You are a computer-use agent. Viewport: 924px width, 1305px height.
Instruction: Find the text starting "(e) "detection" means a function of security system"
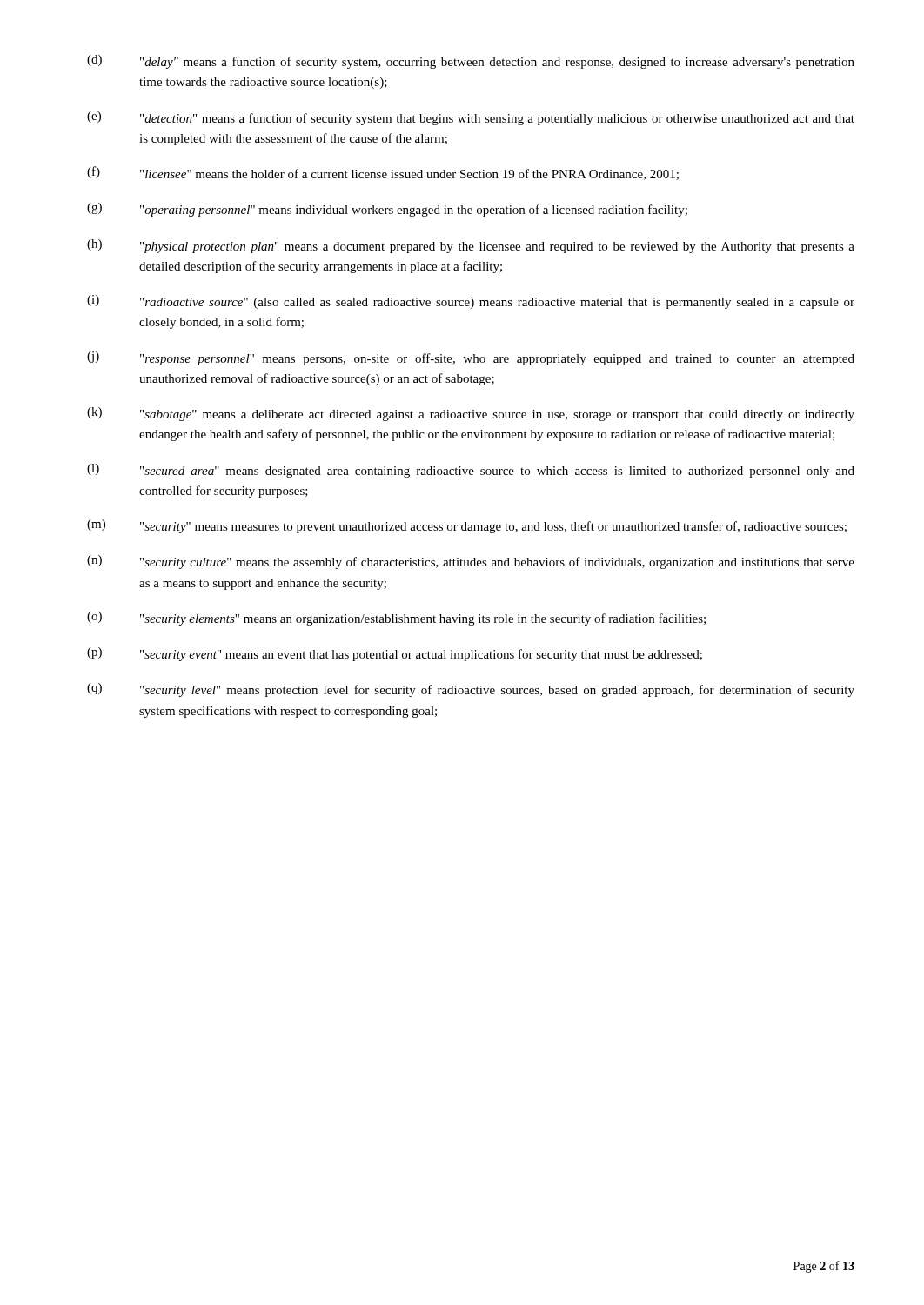pos(471,129)
